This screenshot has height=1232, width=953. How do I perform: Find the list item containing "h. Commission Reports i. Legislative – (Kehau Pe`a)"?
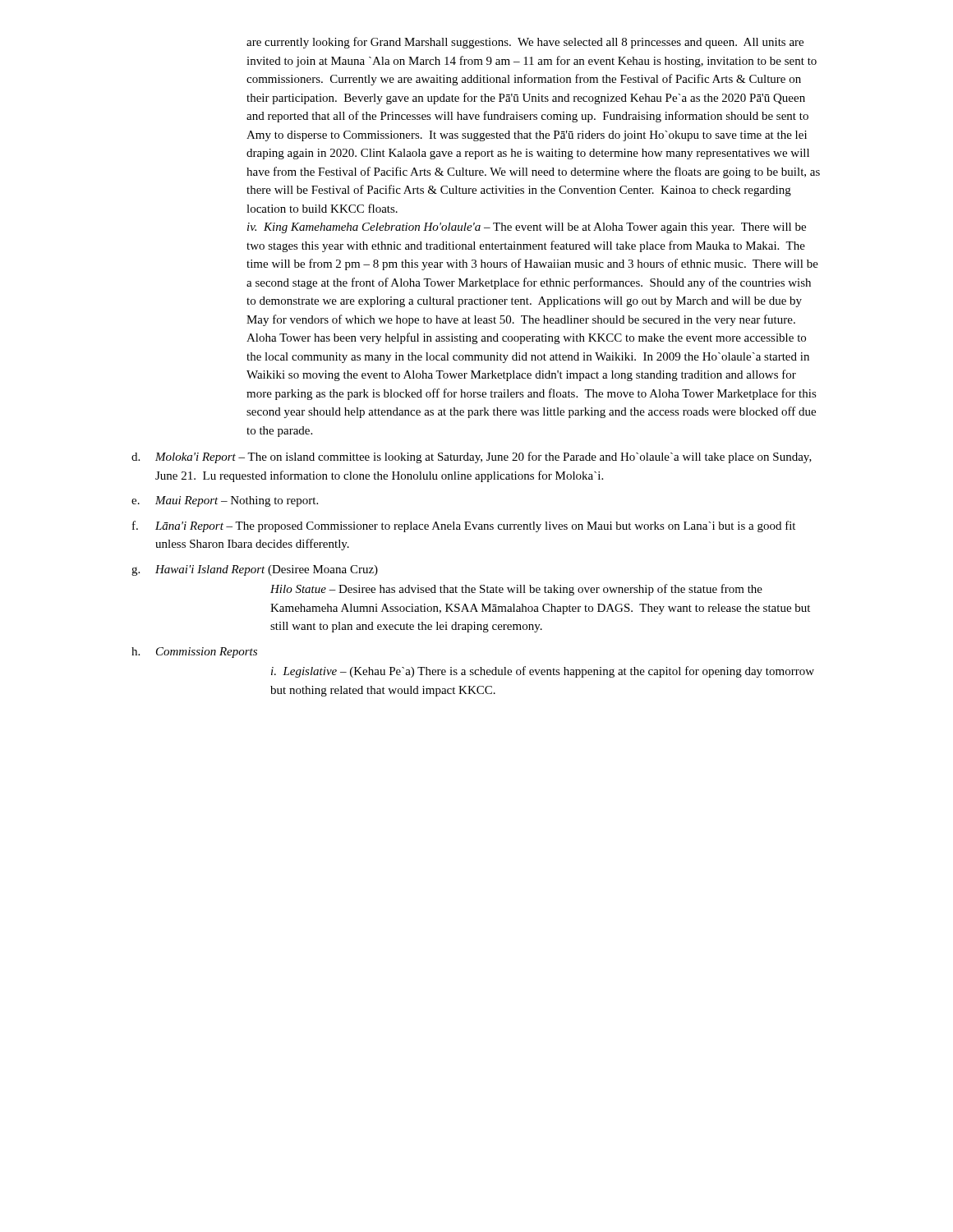(x=476, y=670)
